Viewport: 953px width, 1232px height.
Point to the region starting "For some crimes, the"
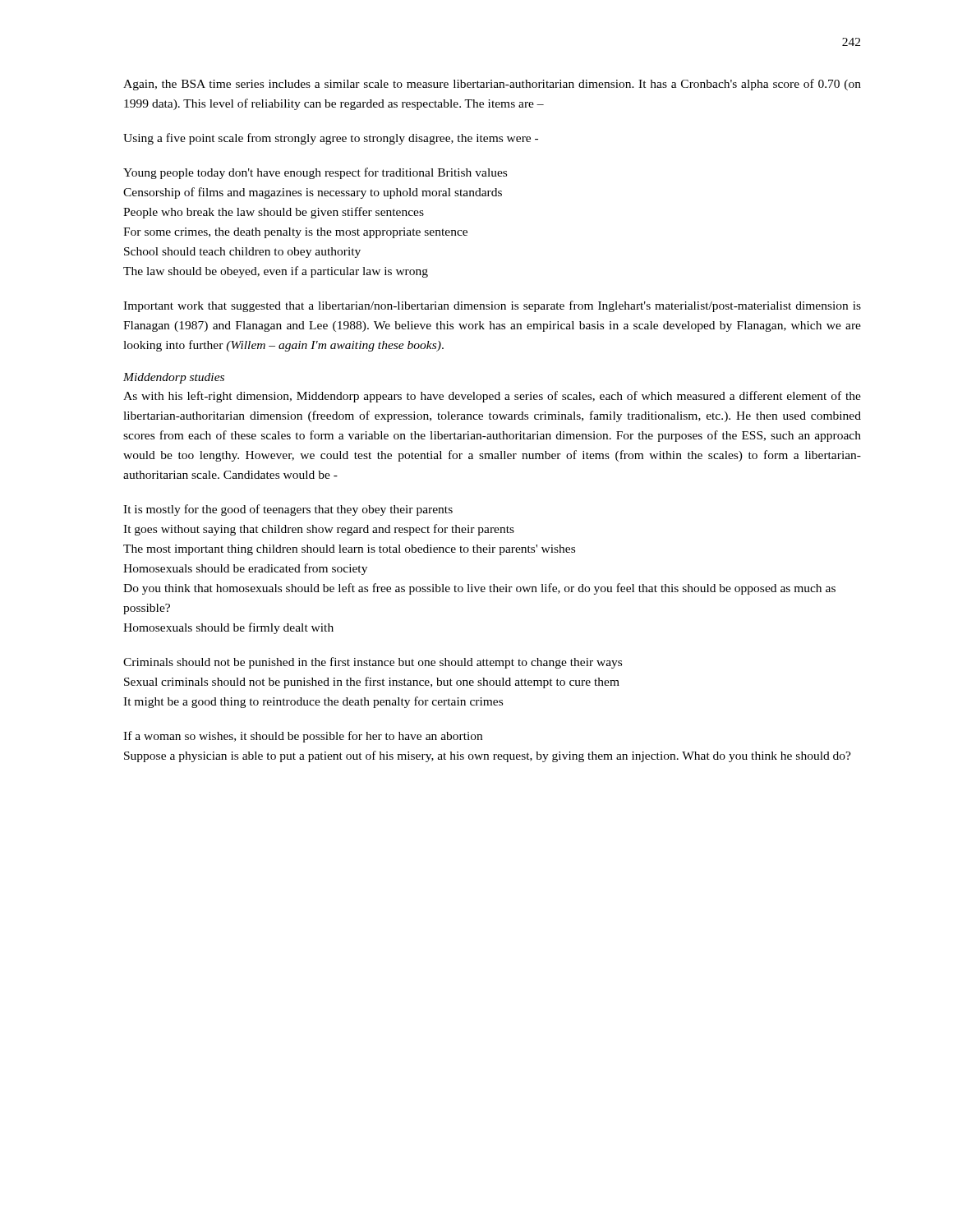(x=296, y=231)
